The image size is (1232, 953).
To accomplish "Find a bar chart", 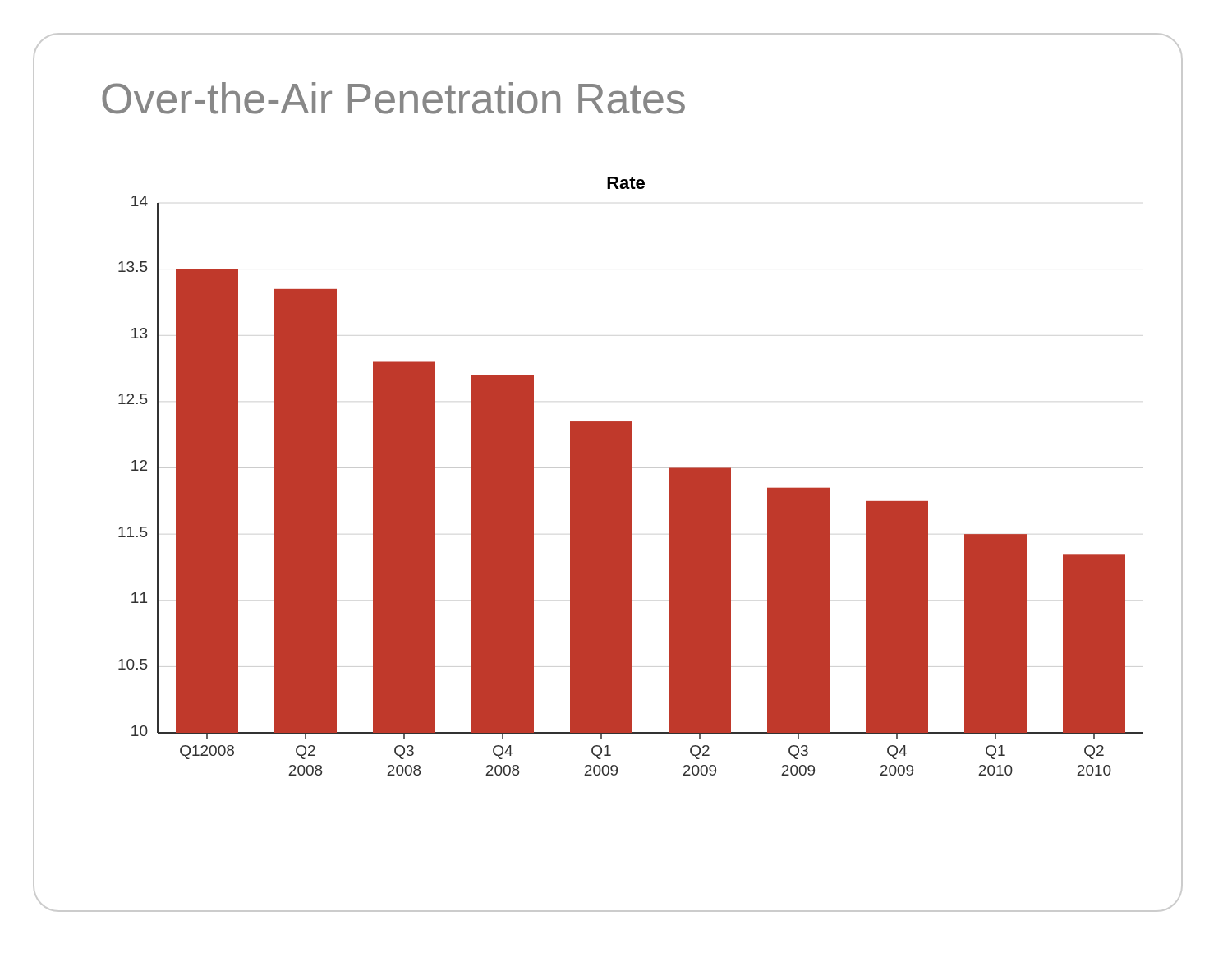I will (626, 503).
